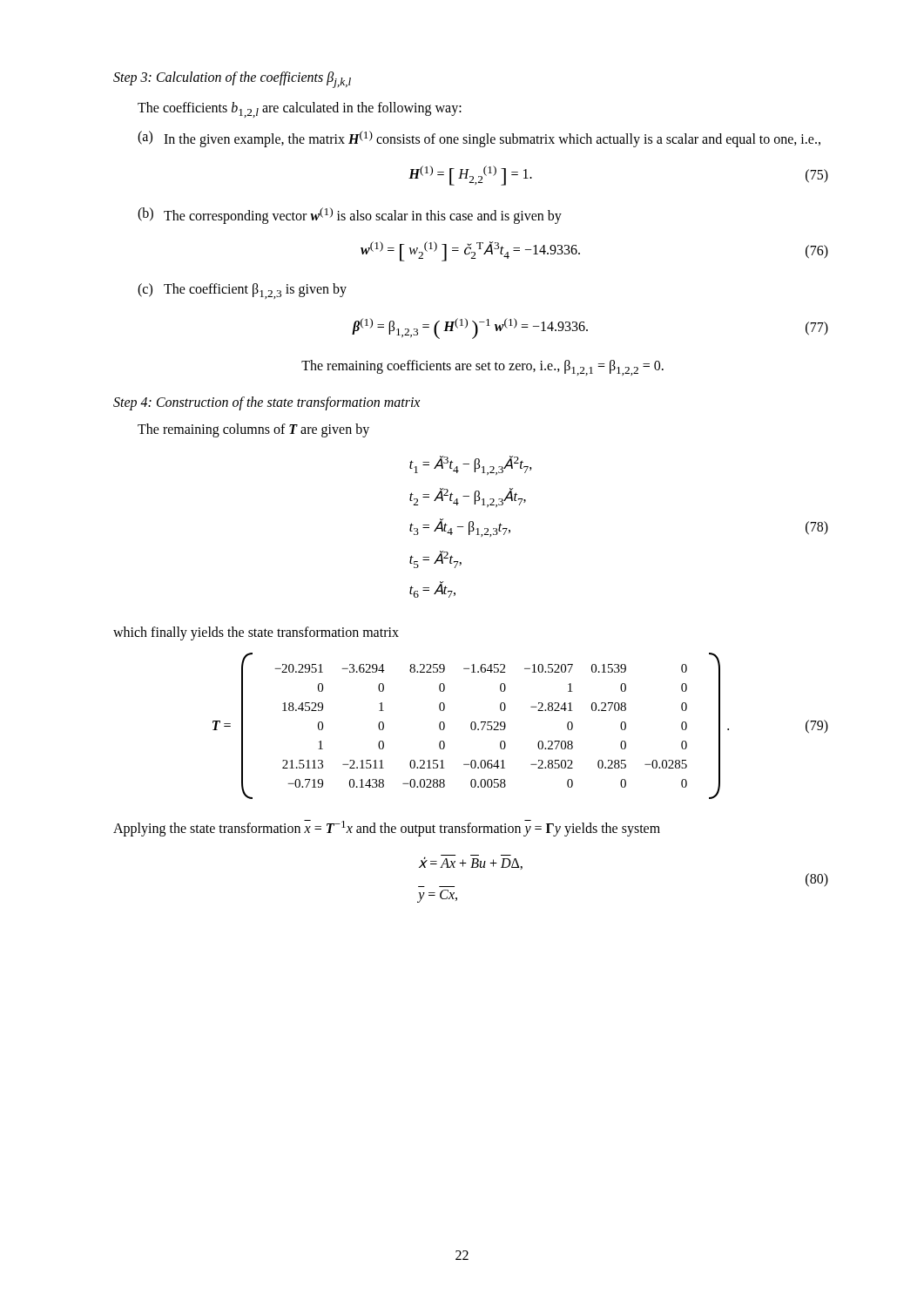Point to the block beginning "(c) The coefficient β1,2,3 is"
This screenshot has height=1307, width=924.
pos(242,291)
